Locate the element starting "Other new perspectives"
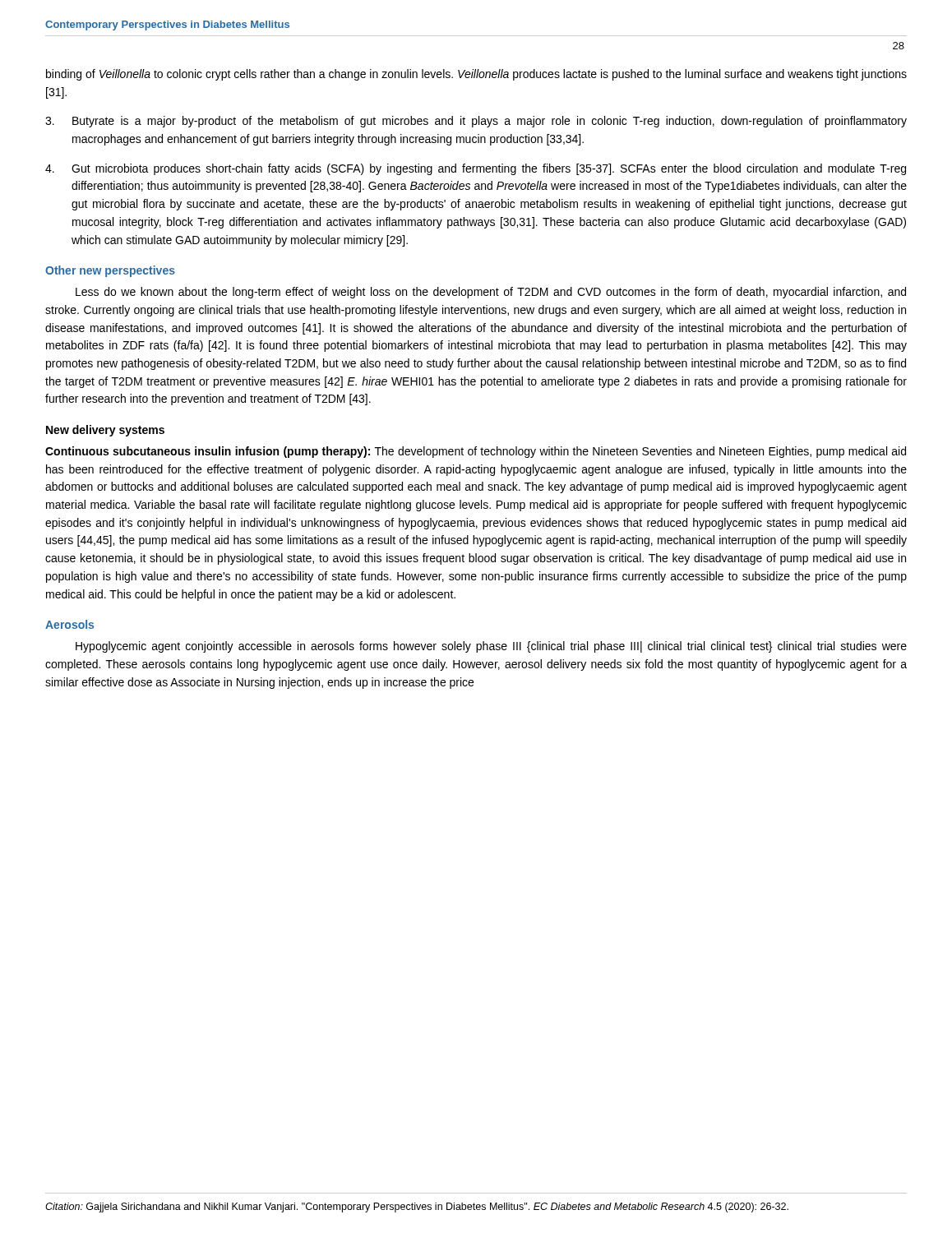This screenshot has height=1233, width=952. 110,271
